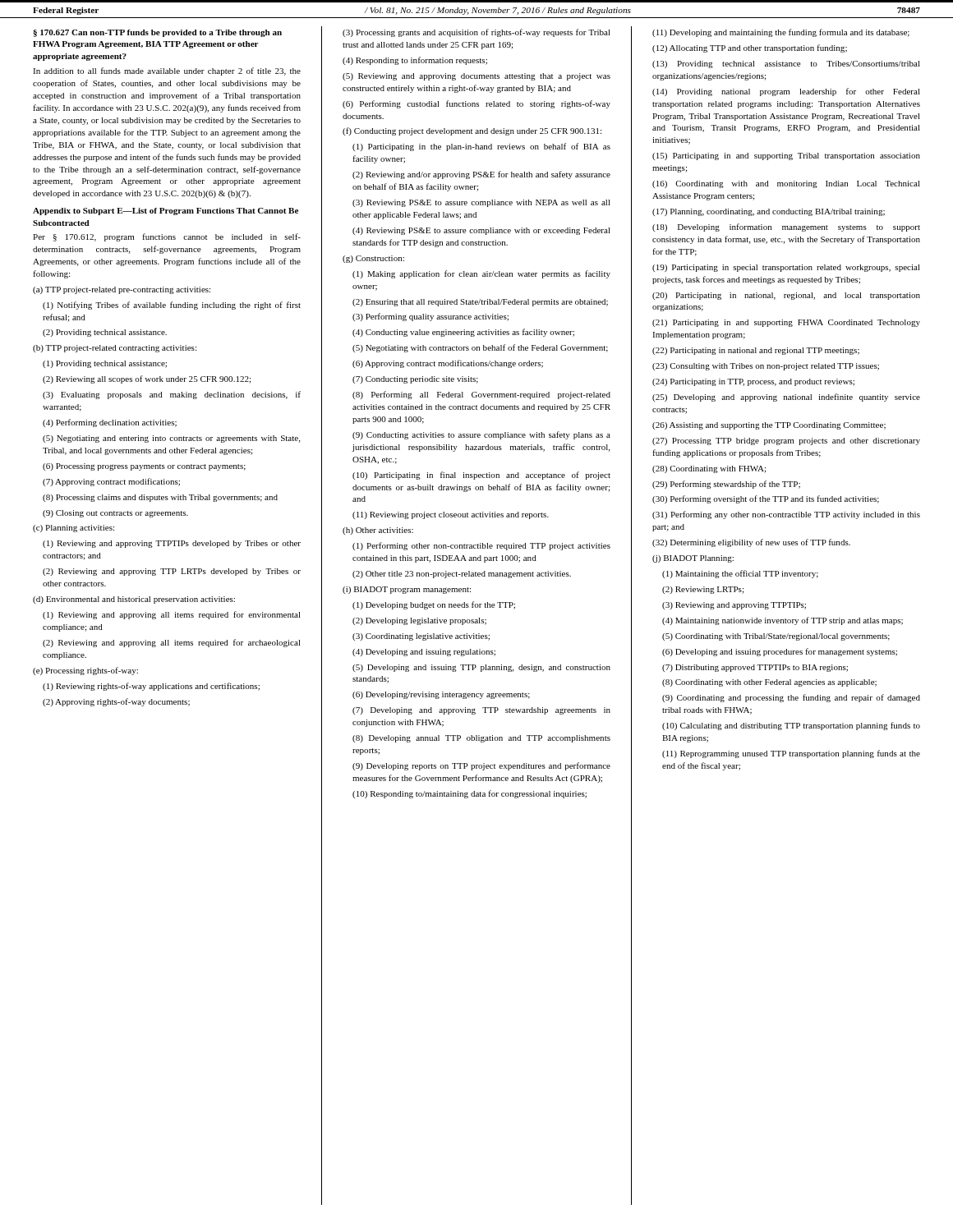Locate the list item containing "(3) Reviewing and approving TTPTIPs;"

791,605
